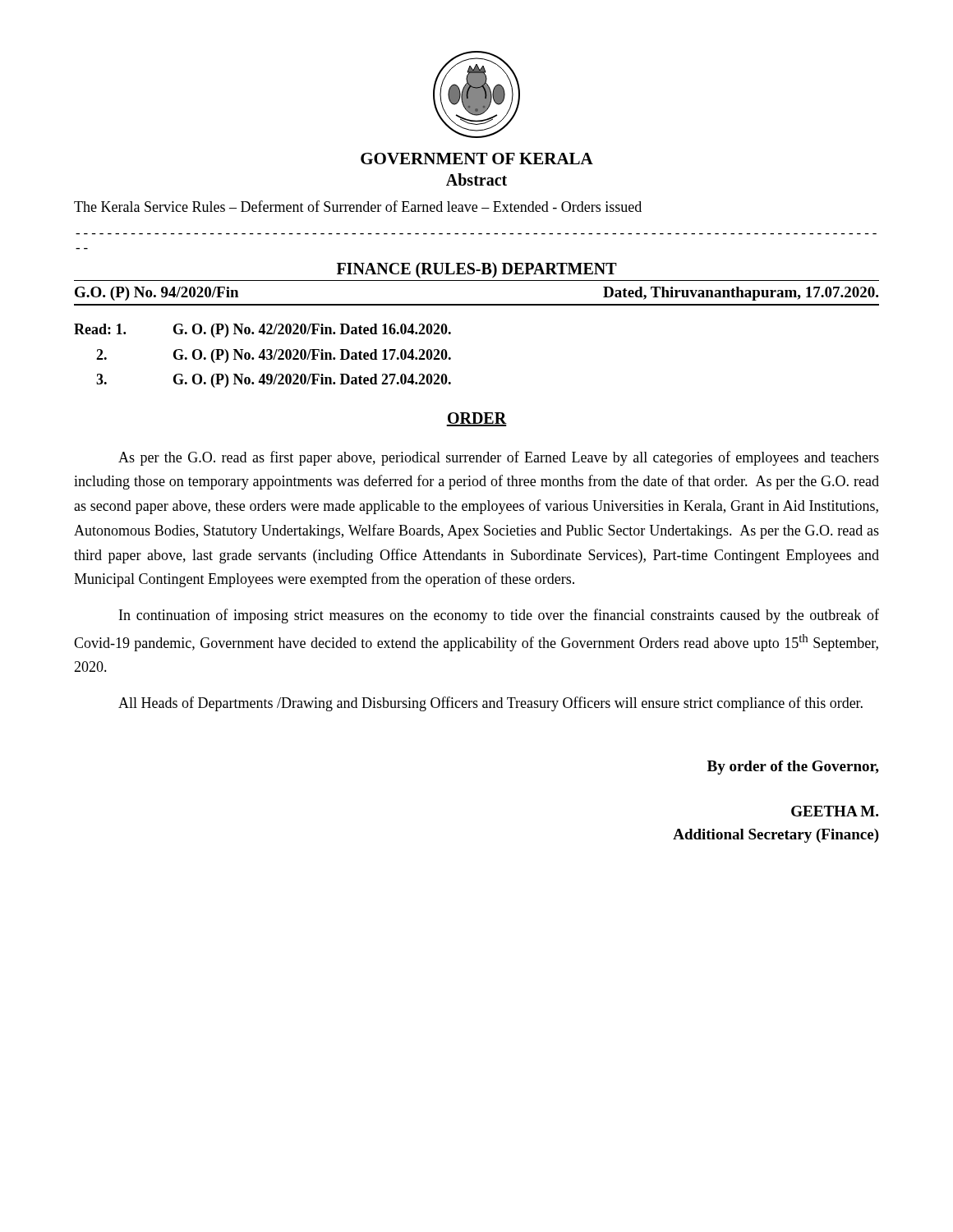Image resolution: width=953 pixels, height=1232 pixels.
Task: Point to the block beginning "3. G. O. (P) No. 49/2020/Fin. Dated"
Action: tap(263, 380)
